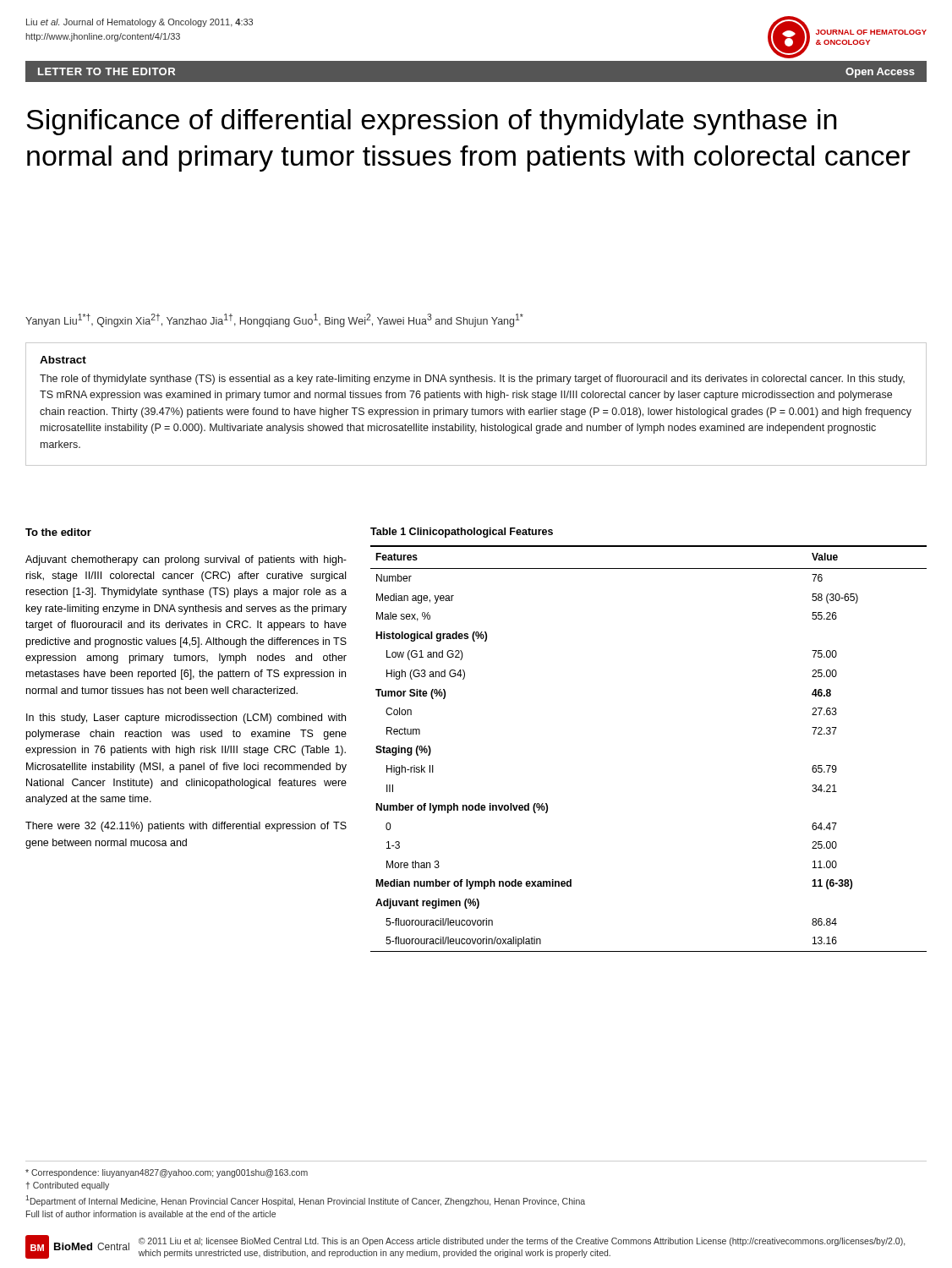Screen dimensions: 1268x952
Task: Navigate to the passage starting "Adjuvant chemotherapy can prolong survival"
Action: (x=186, y=625)
